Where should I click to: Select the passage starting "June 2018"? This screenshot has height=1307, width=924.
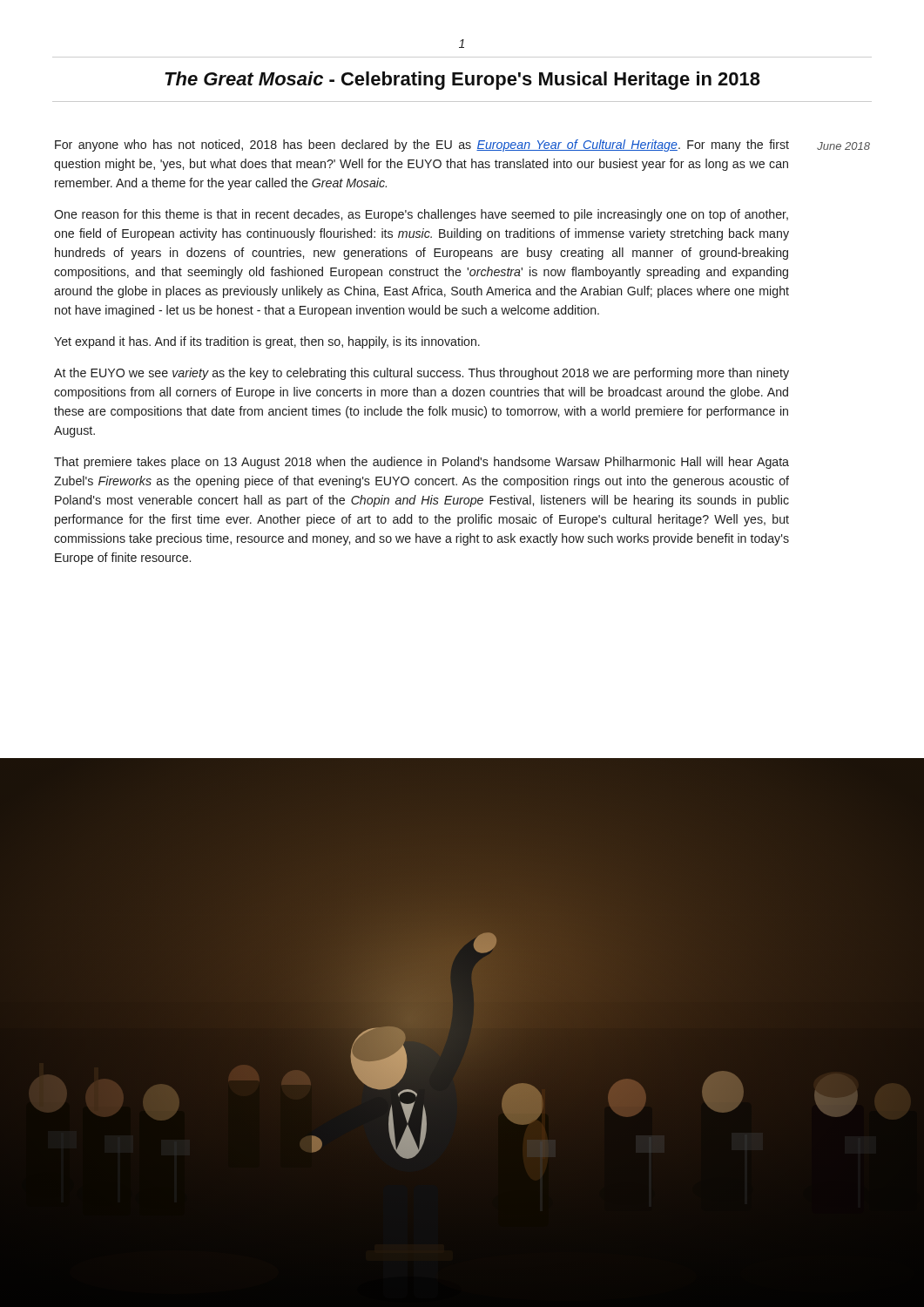[x=844, y=146]
